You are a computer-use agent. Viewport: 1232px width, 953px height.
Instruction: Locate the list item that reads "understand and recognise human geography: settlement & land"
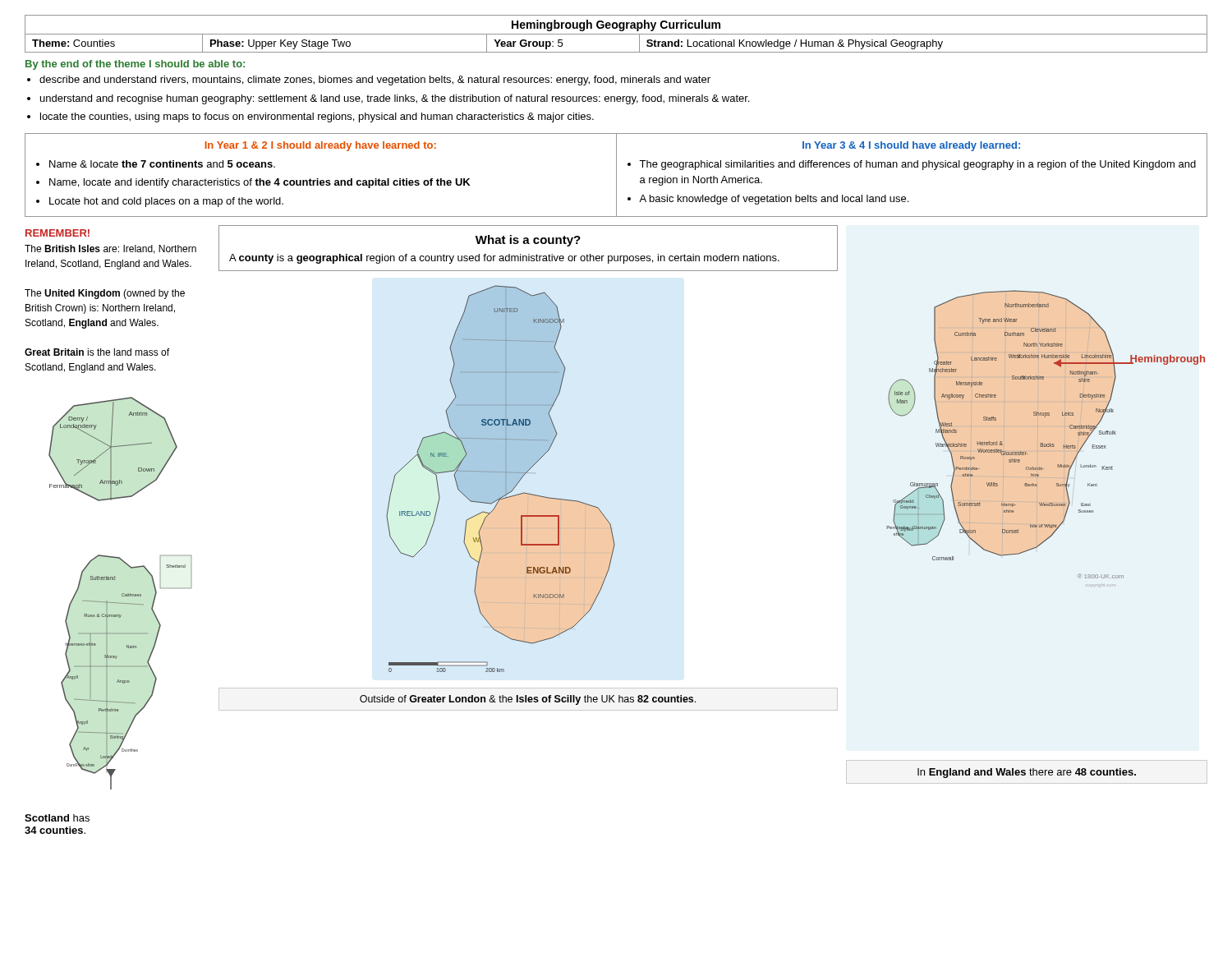tap(395, 98)
